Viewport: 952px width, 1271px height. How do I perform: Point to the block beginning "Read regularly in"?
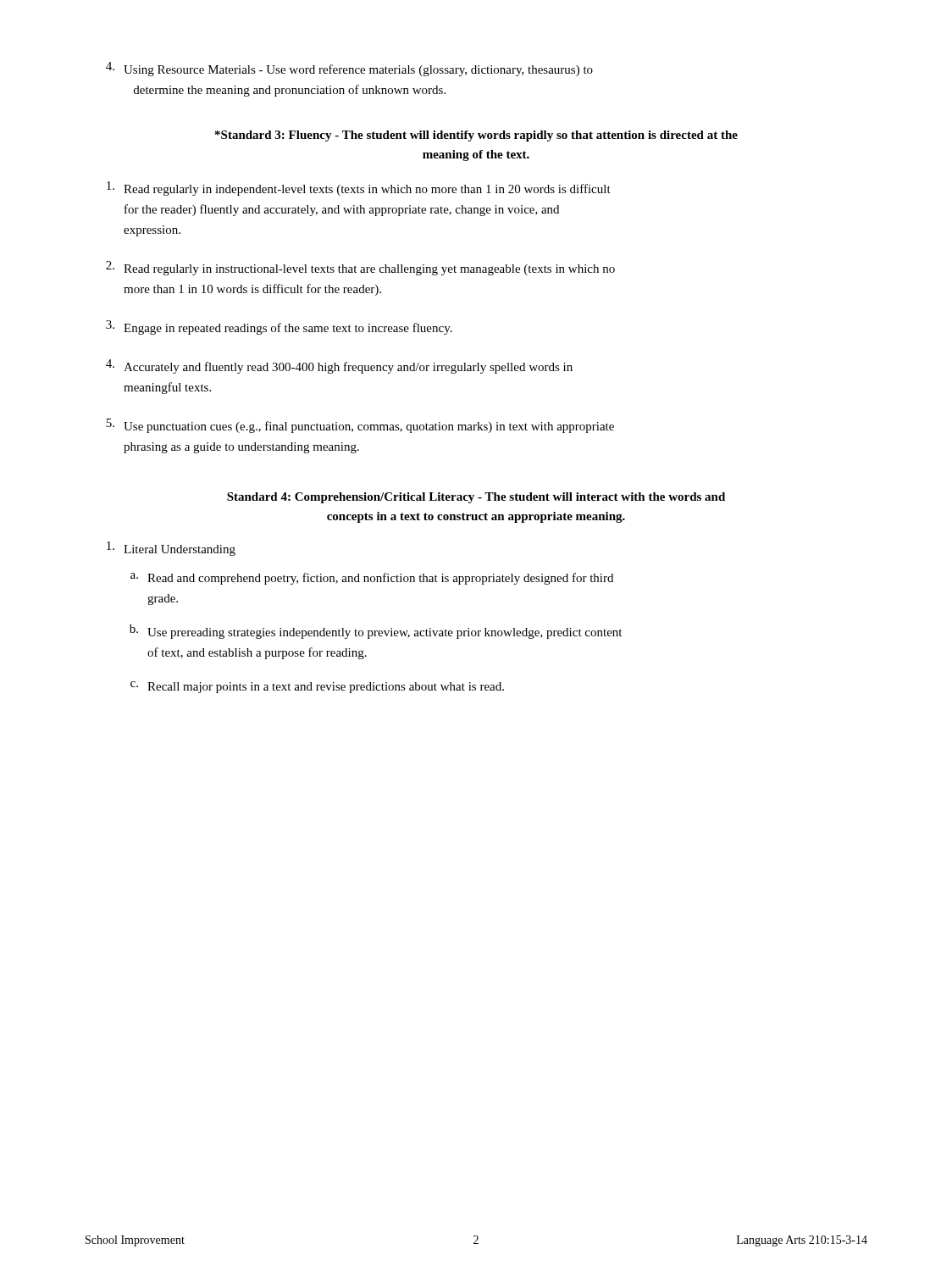click(x=476, y=209)
